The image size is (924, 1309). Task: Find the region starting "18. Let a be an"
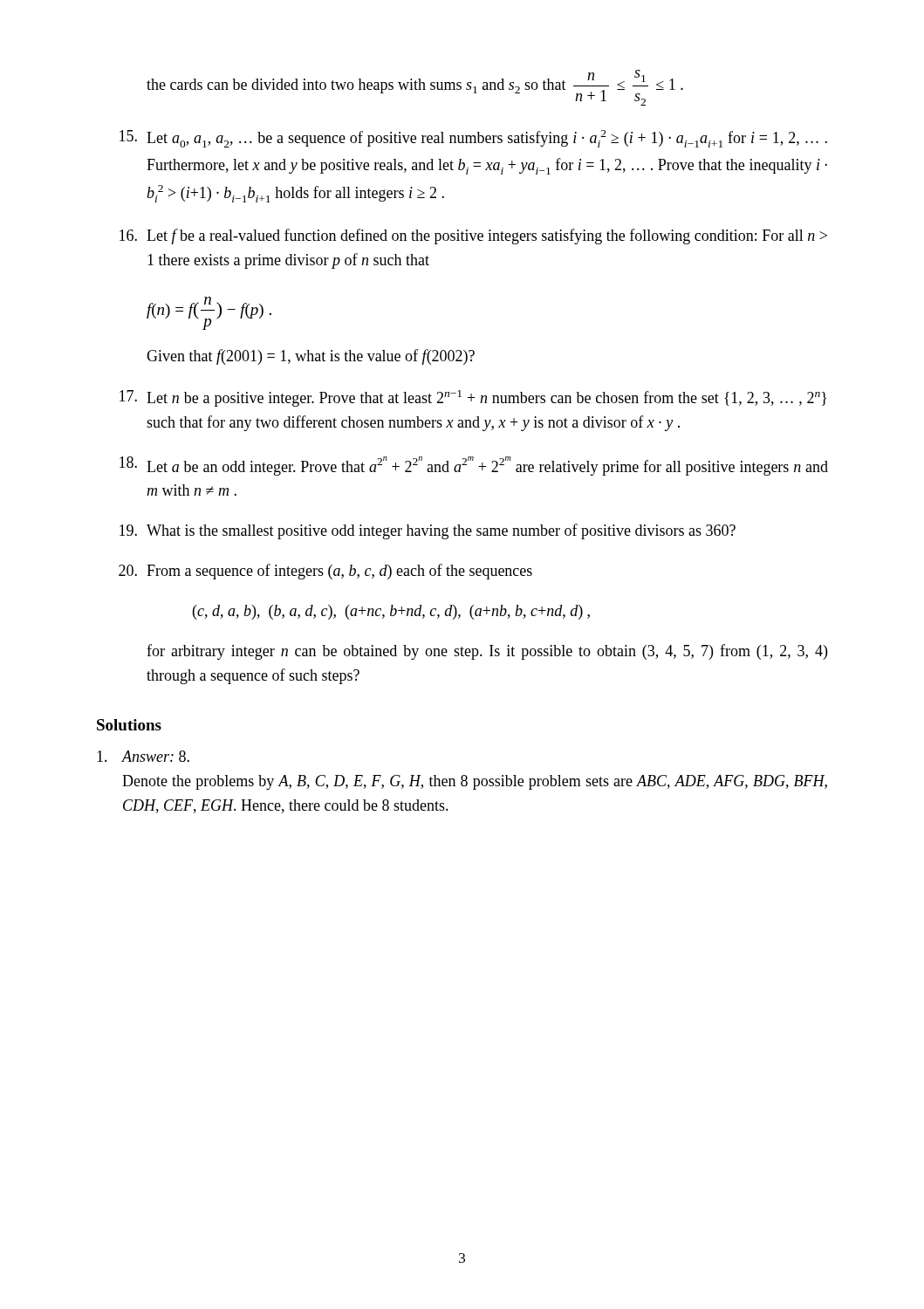[462, 477]
